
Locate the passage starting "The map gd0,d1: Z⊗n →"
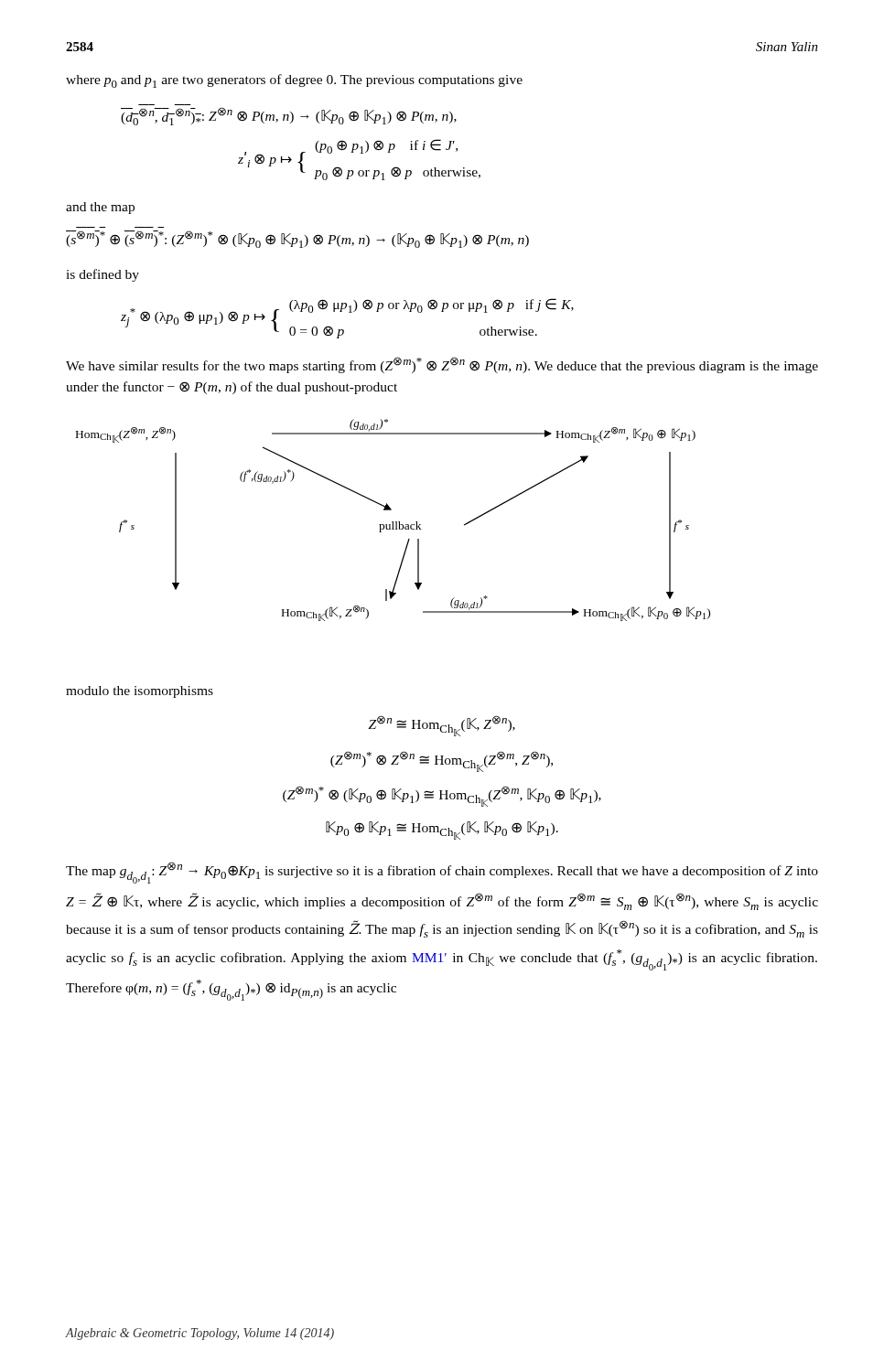442,931
